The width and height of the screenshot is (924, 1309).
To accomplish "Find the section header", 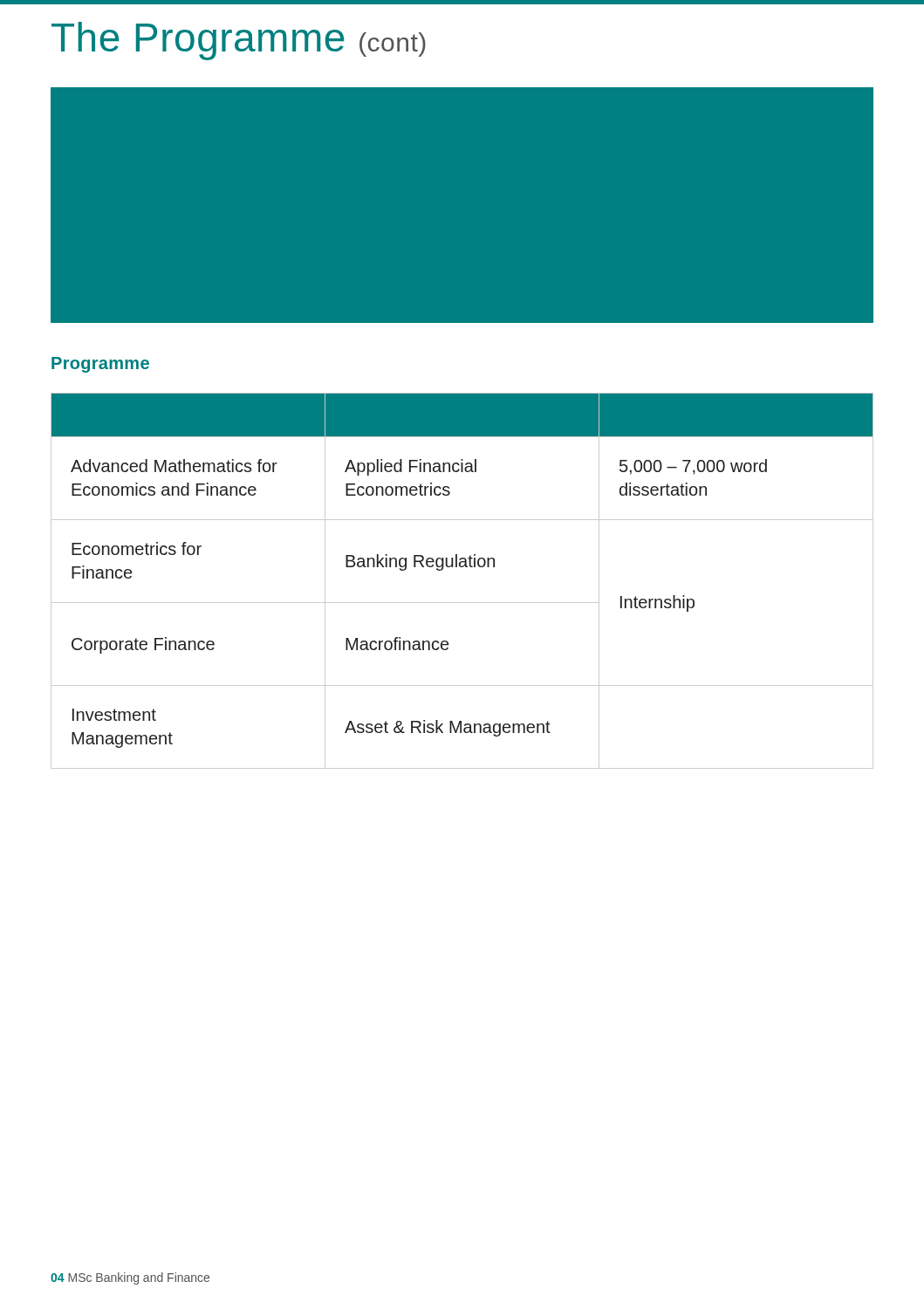I will coord(100,363).
